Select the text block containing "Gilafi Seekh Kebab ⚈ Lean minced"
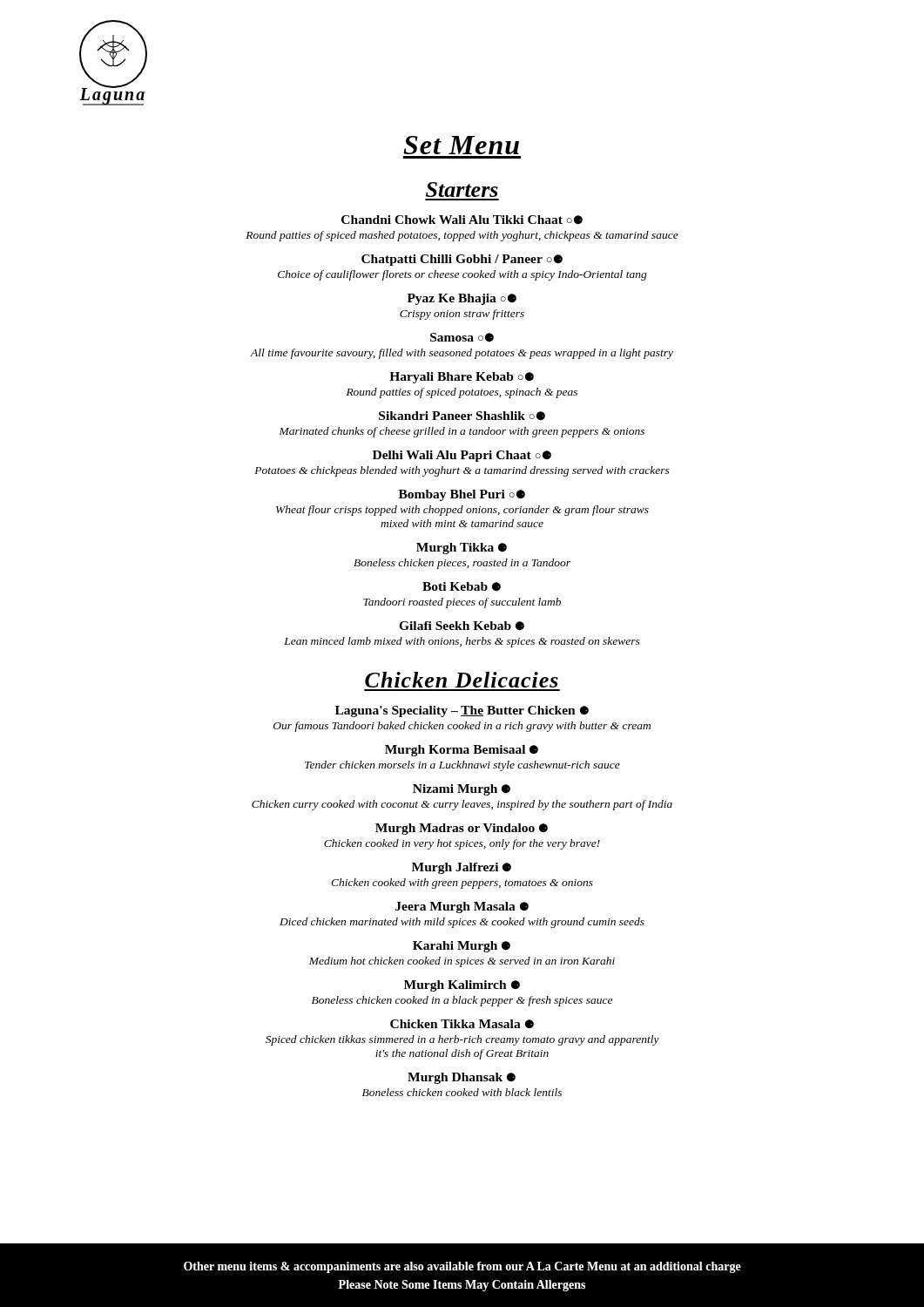 tap(462, 633)
